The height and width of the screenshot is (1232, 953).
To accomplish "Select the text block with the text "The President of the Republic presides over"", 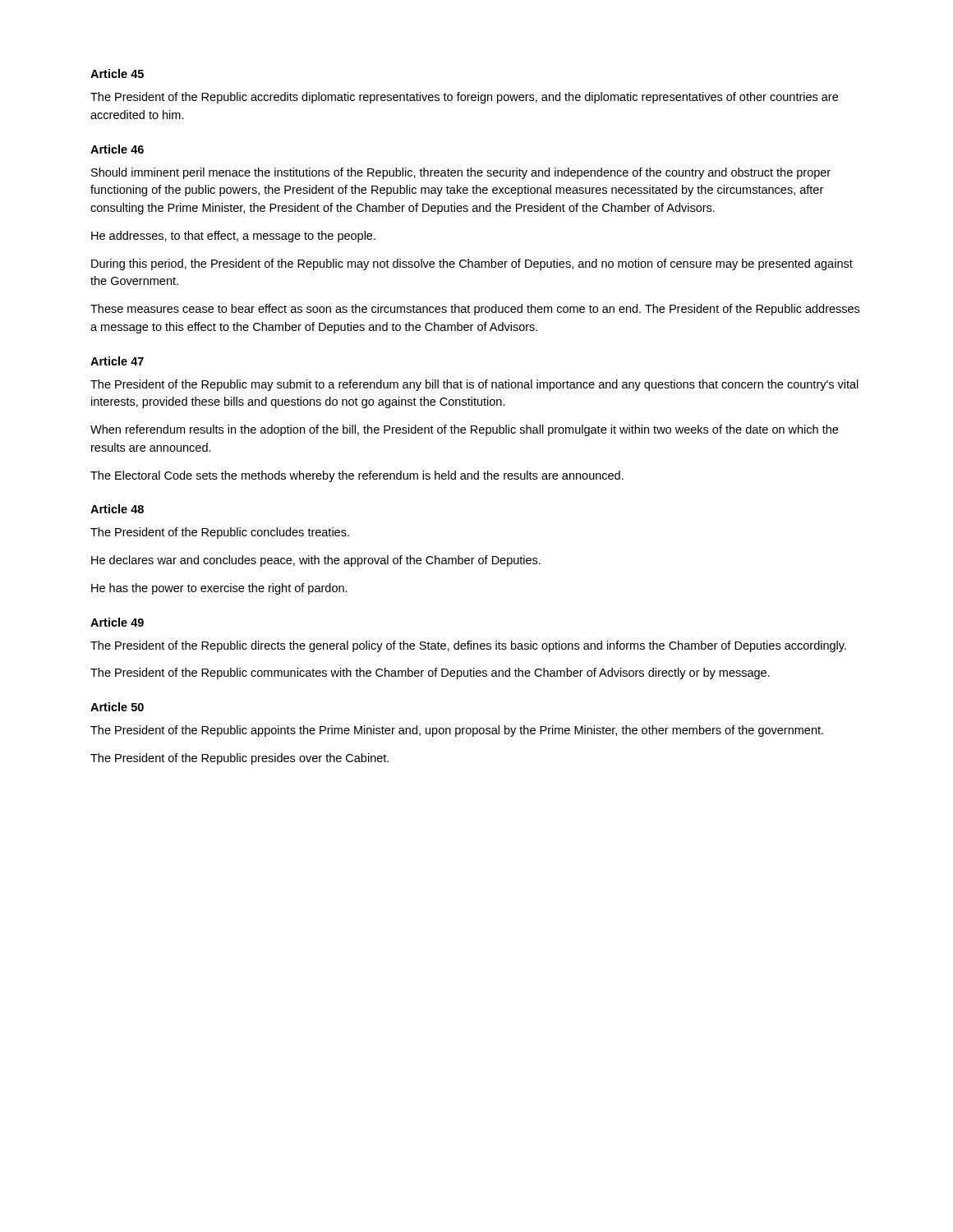I will pos(240,758).
